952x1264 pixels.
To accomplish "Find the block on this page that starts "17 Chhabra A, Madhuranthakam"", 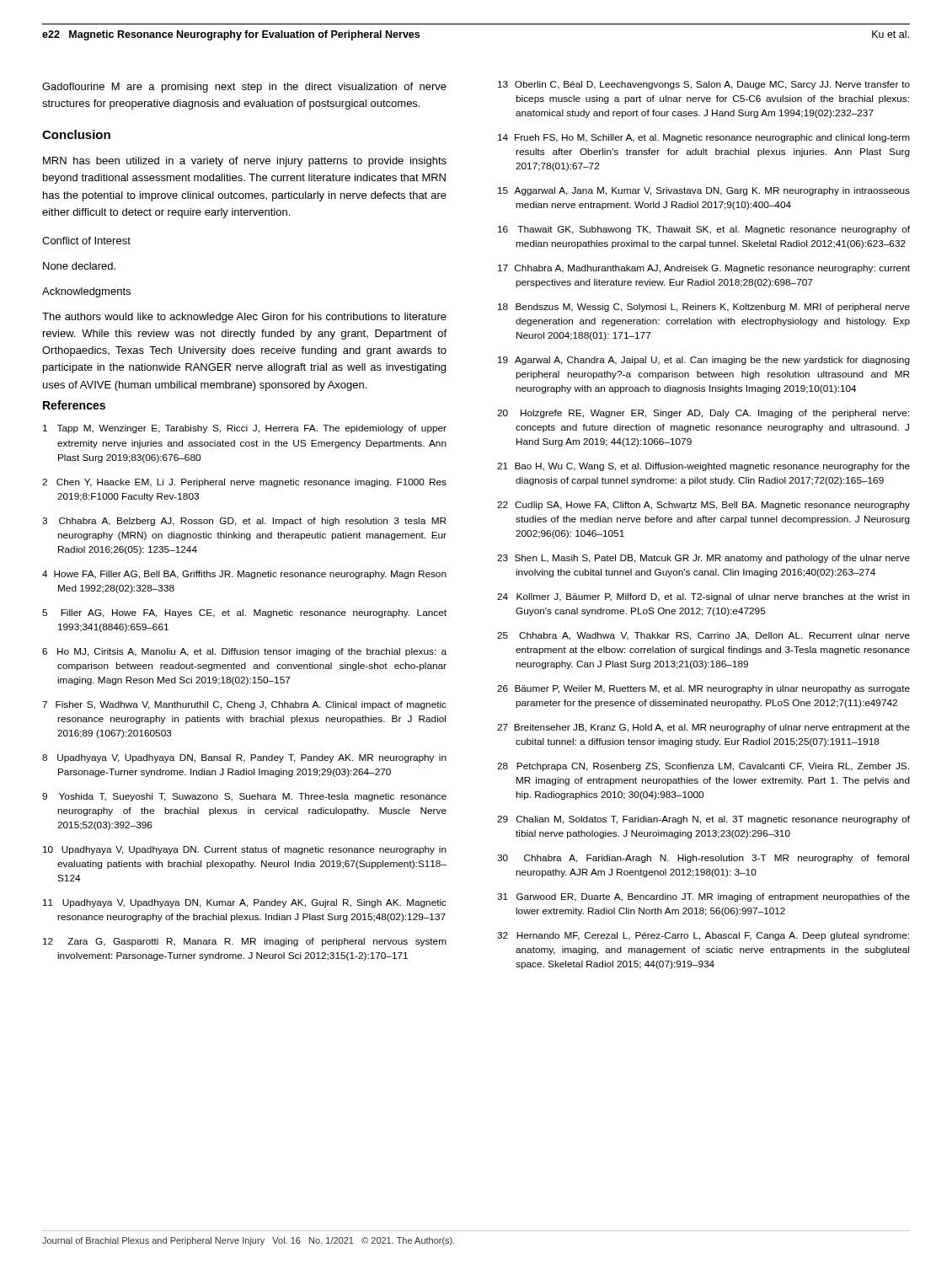I will point(703,276).
